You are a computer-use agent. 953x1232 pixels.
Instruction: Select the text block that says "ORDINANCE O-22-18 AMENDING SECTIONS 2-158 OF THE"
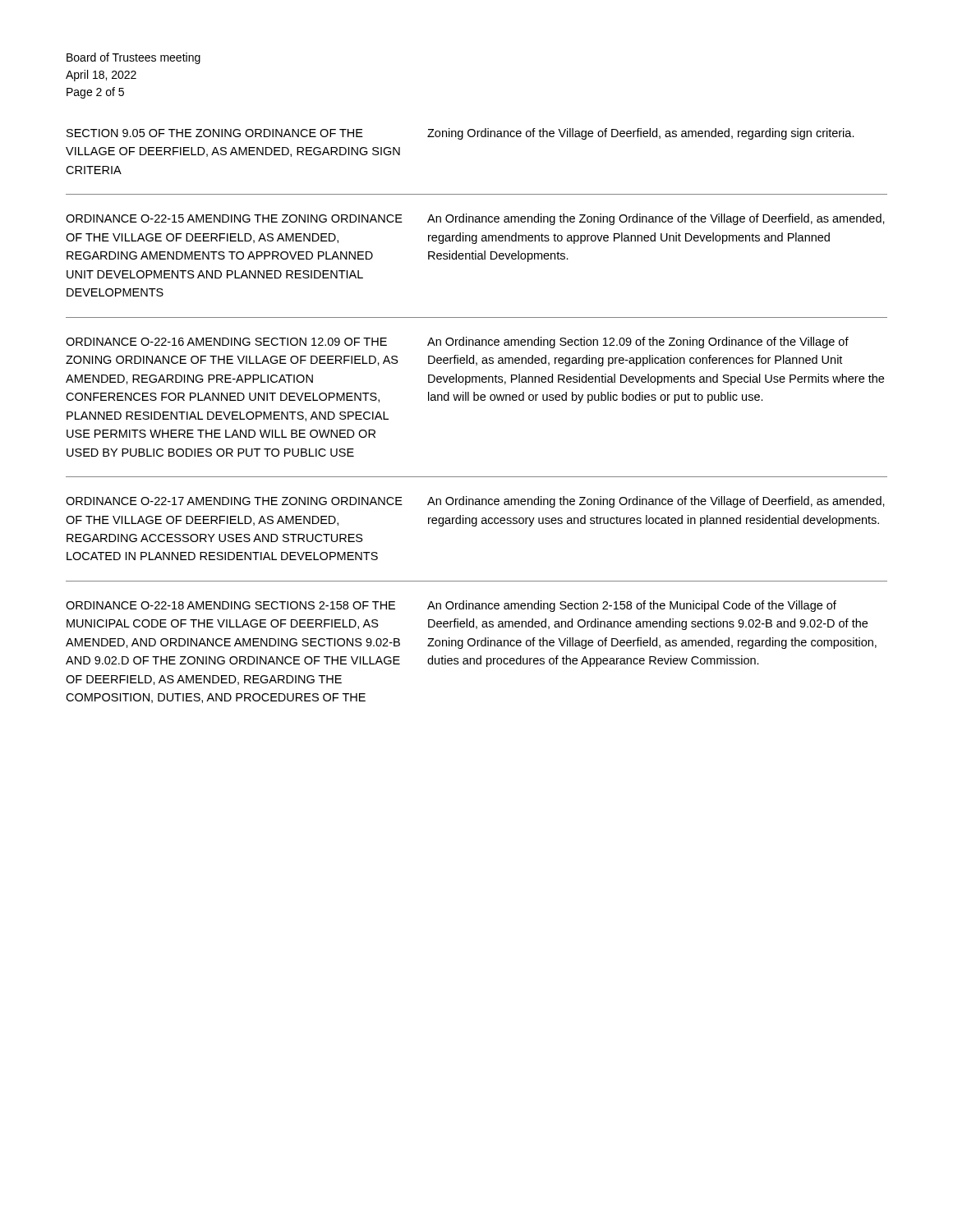(x=234, y=652)
